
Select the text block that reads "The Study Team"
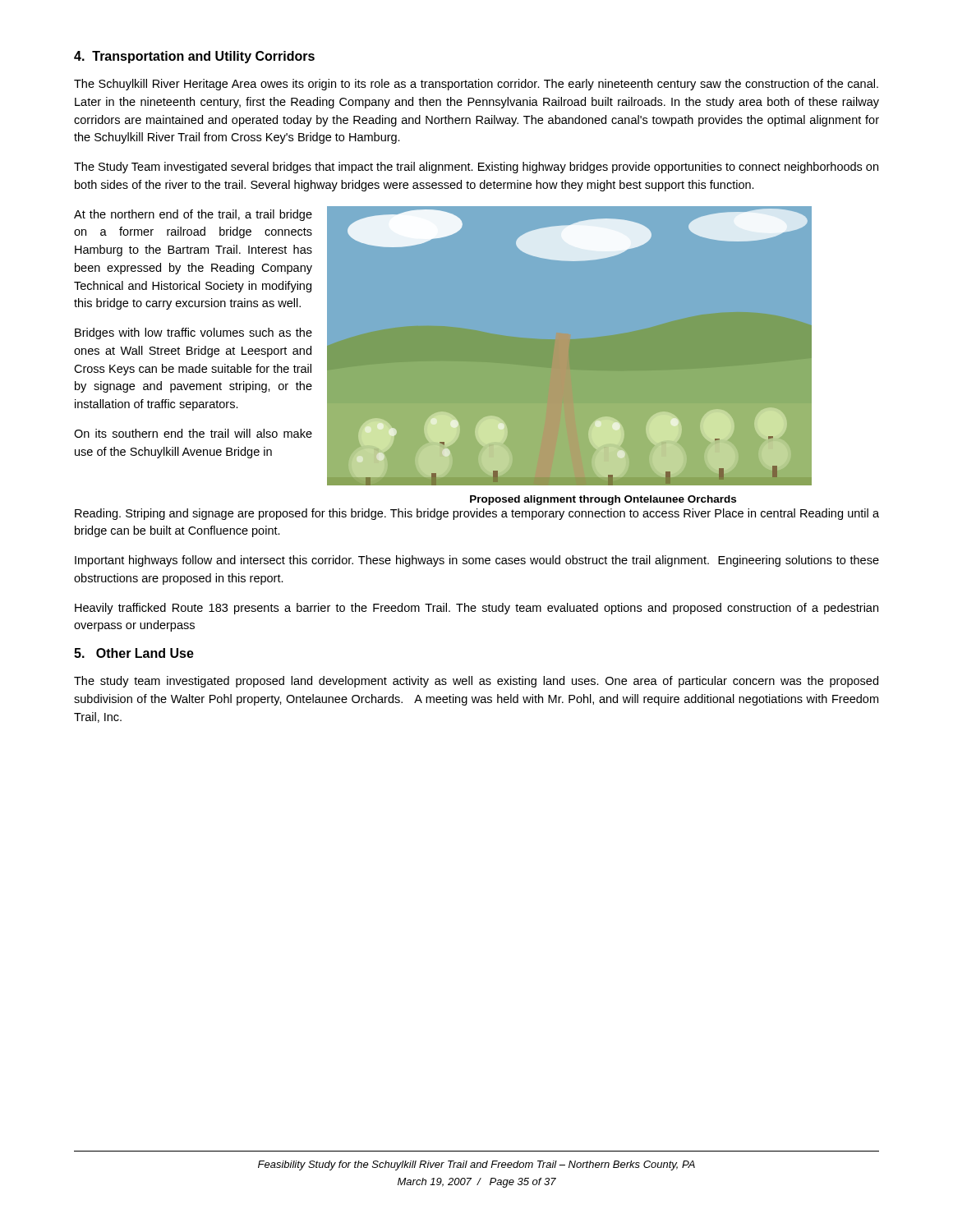(476, 176)
